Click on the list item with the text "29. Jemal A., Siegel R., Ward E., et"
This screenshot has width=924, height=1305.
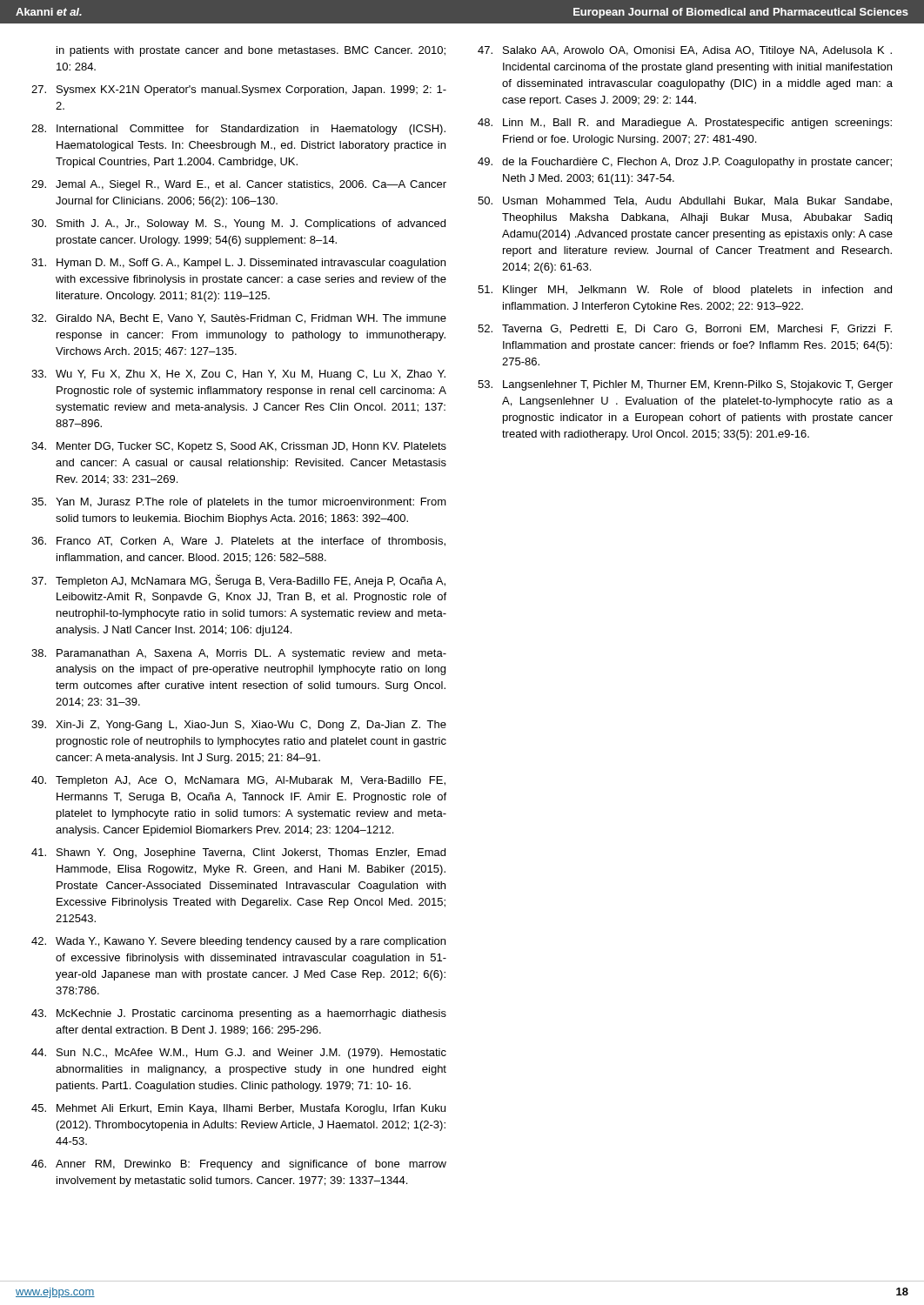239,193
